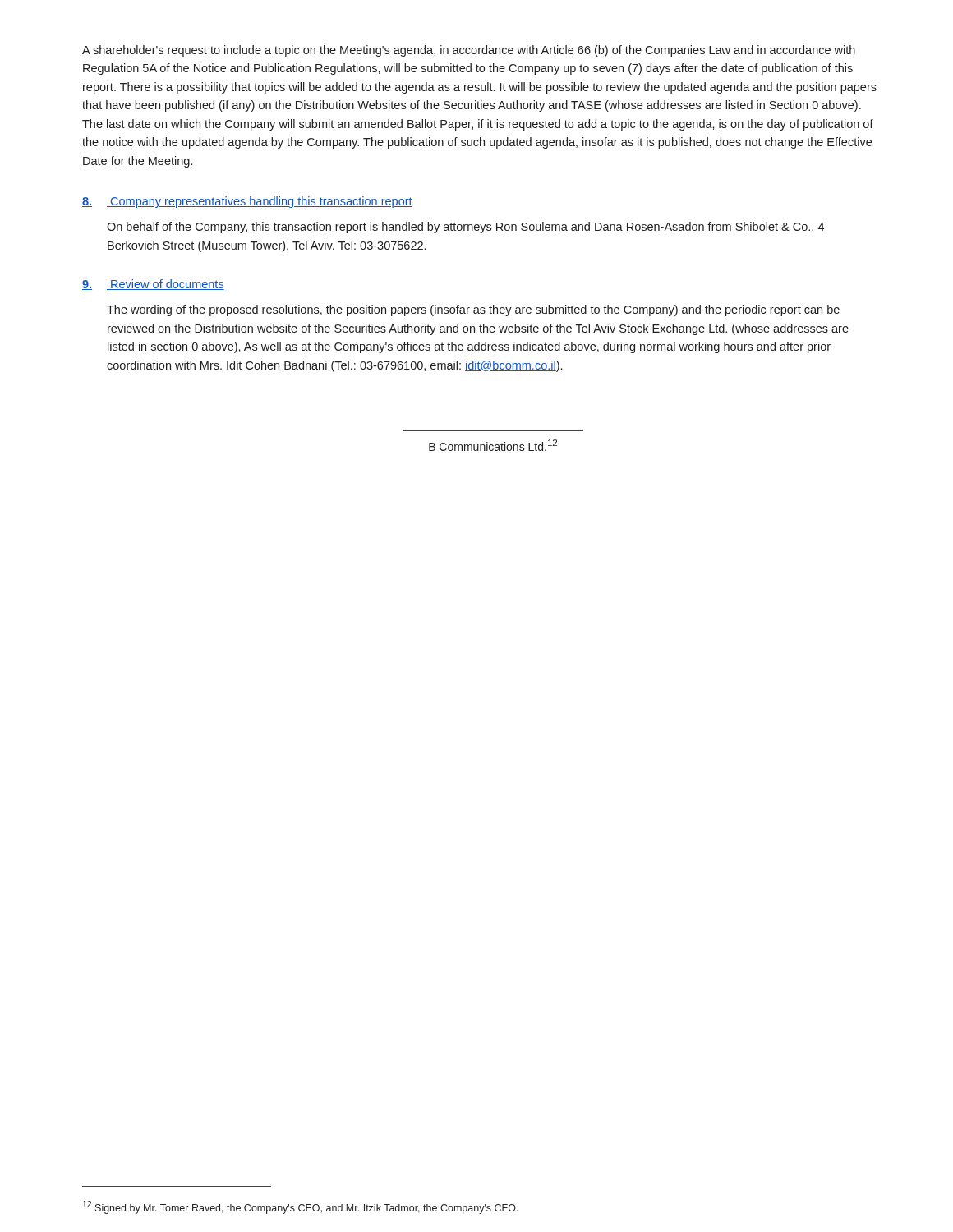Find the text starting "On behalf of"

coord(466,236)
